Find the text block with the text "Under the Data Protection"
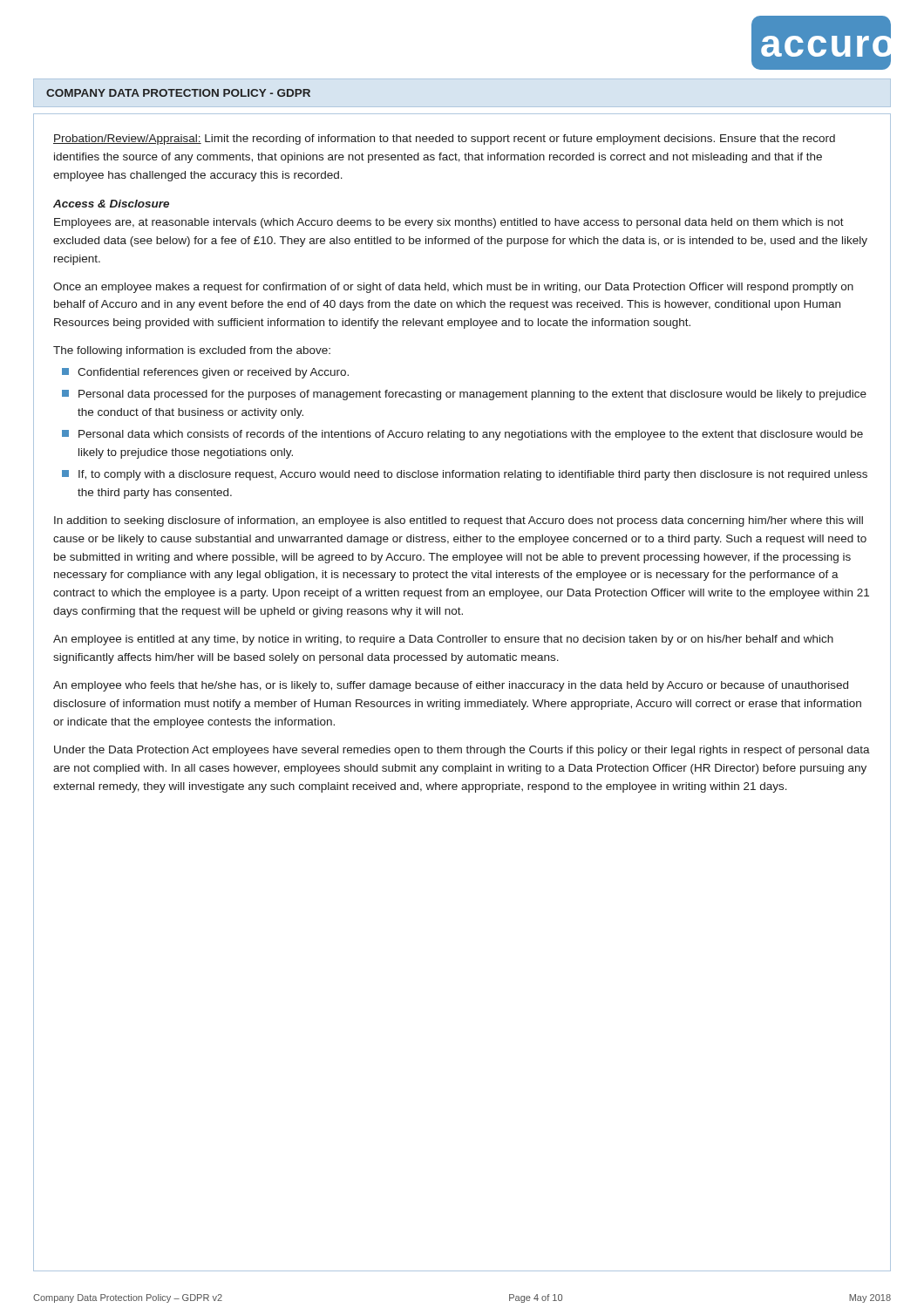 coord(461,768)
